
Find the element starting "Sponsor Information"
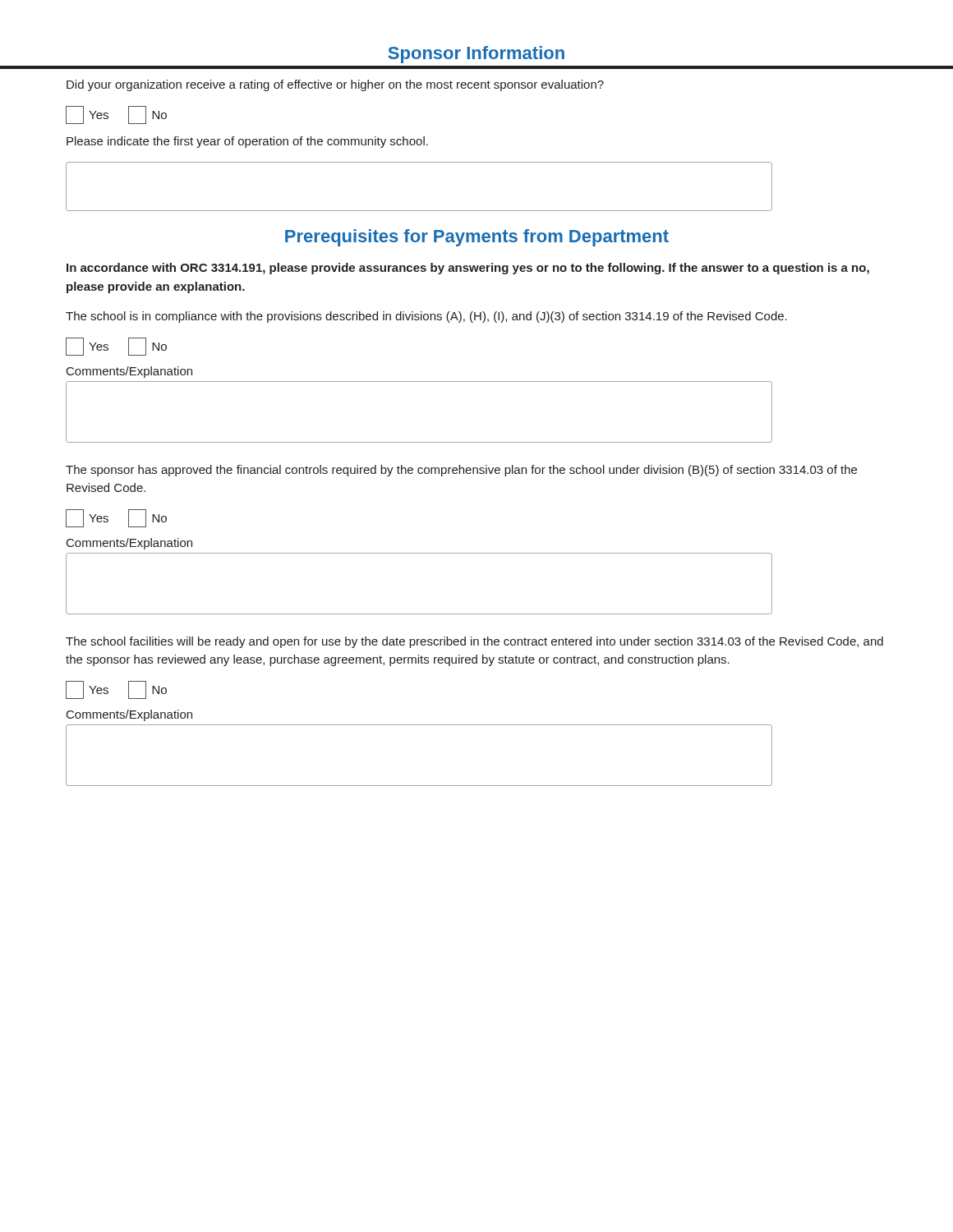pyautogui.click(x=476, y=53)
